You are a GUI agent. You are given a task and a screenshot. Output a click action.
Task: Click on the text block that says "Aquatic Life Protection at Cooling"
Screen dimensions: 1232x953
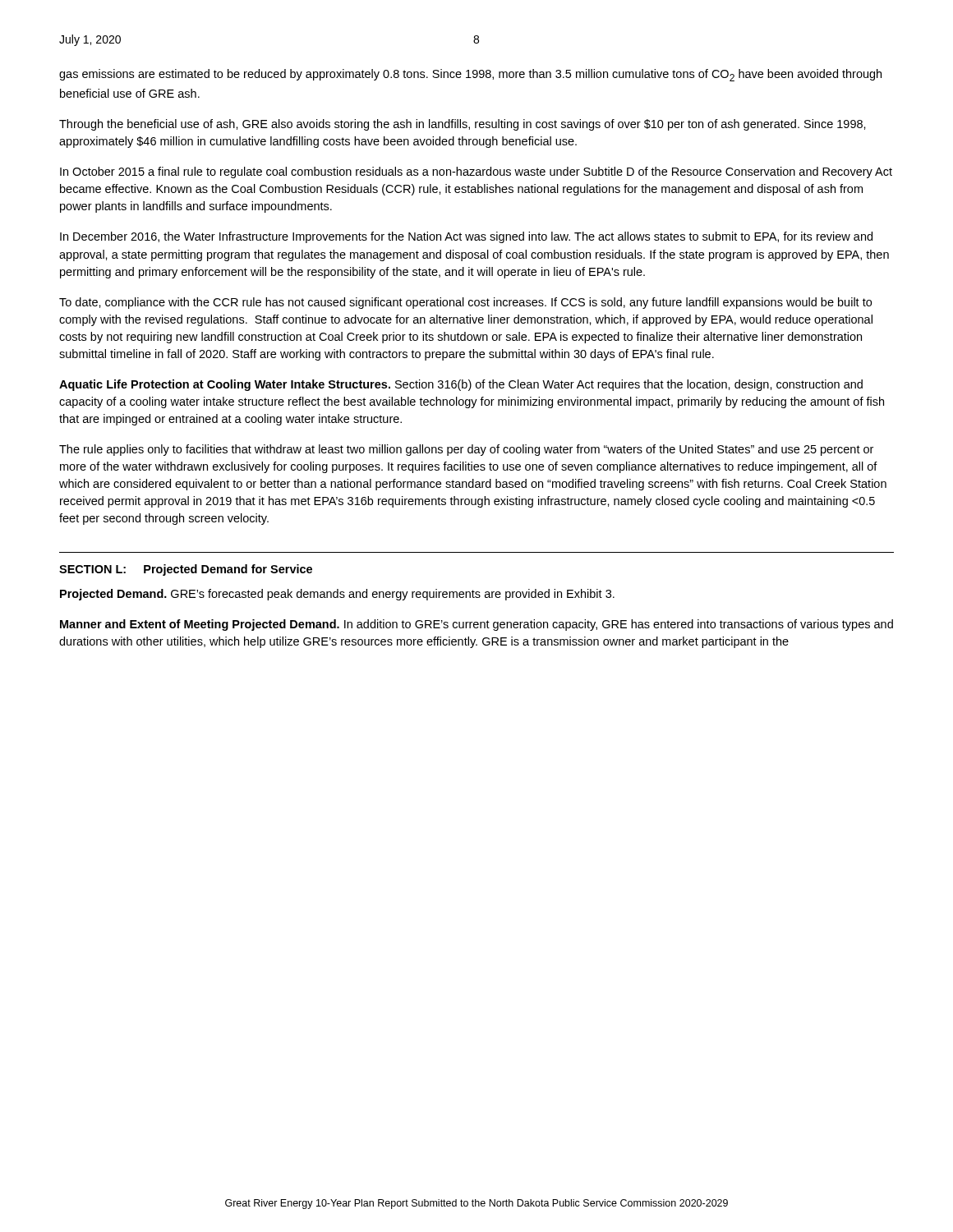pyautogui.click(x=476, y=402)
